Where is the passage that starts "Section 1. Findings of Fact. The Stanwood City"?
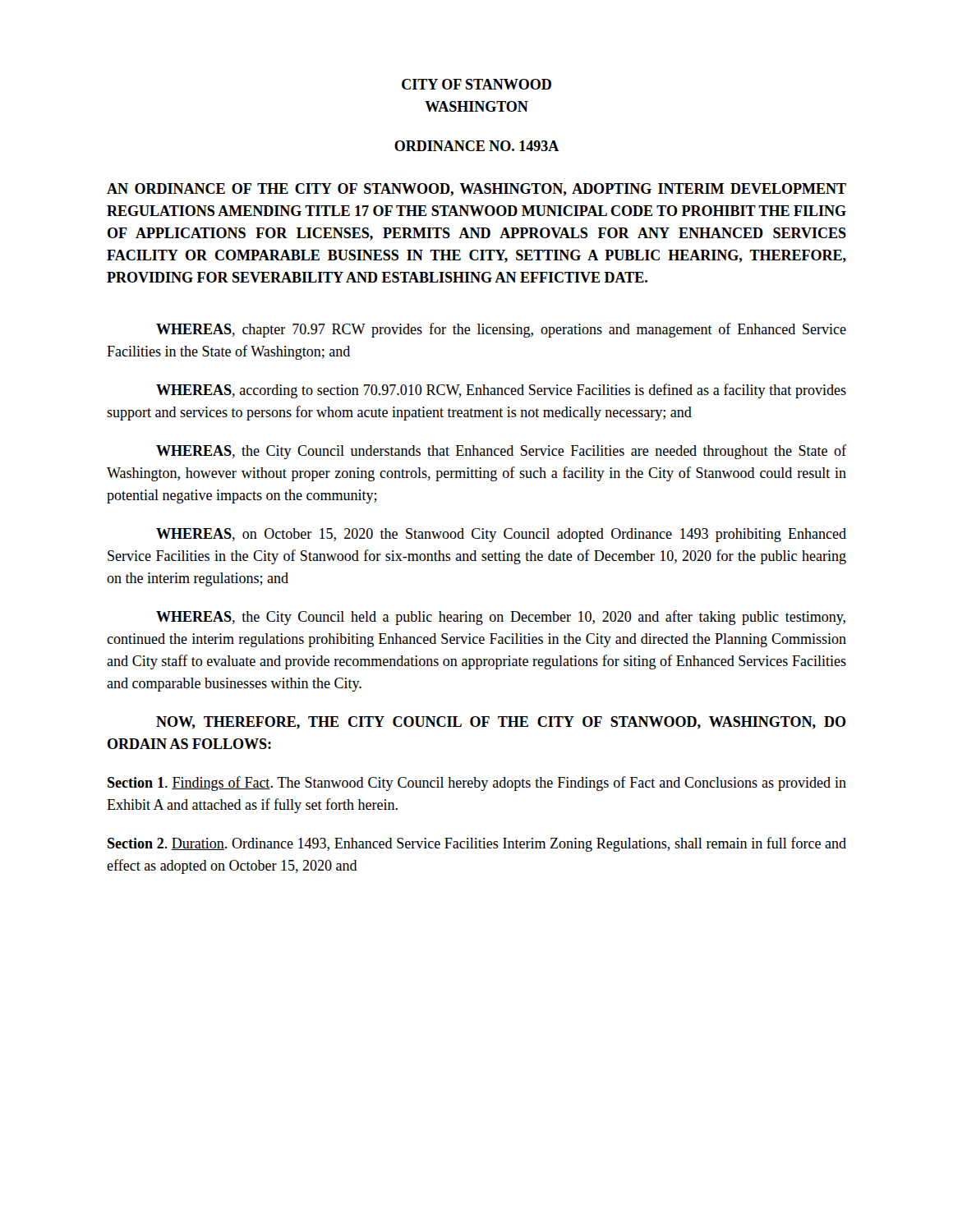Viewport: 953px width, 1232px height. point(476,794)
